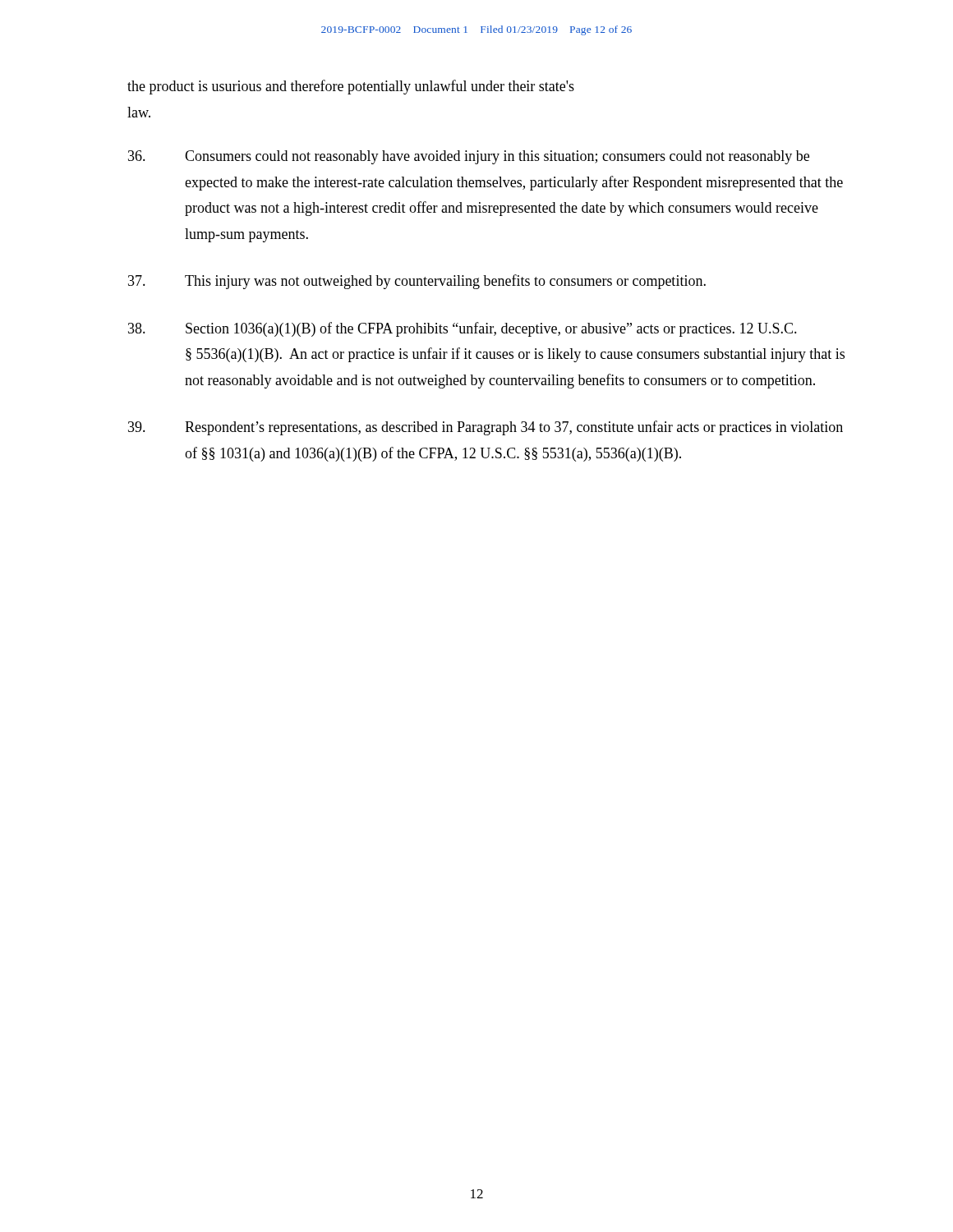The height and width of the screenshot is (1232, 953).
Task: Navigate to the region starting "39. Respondent’s representations, as described in"
Action: point(491,441)
